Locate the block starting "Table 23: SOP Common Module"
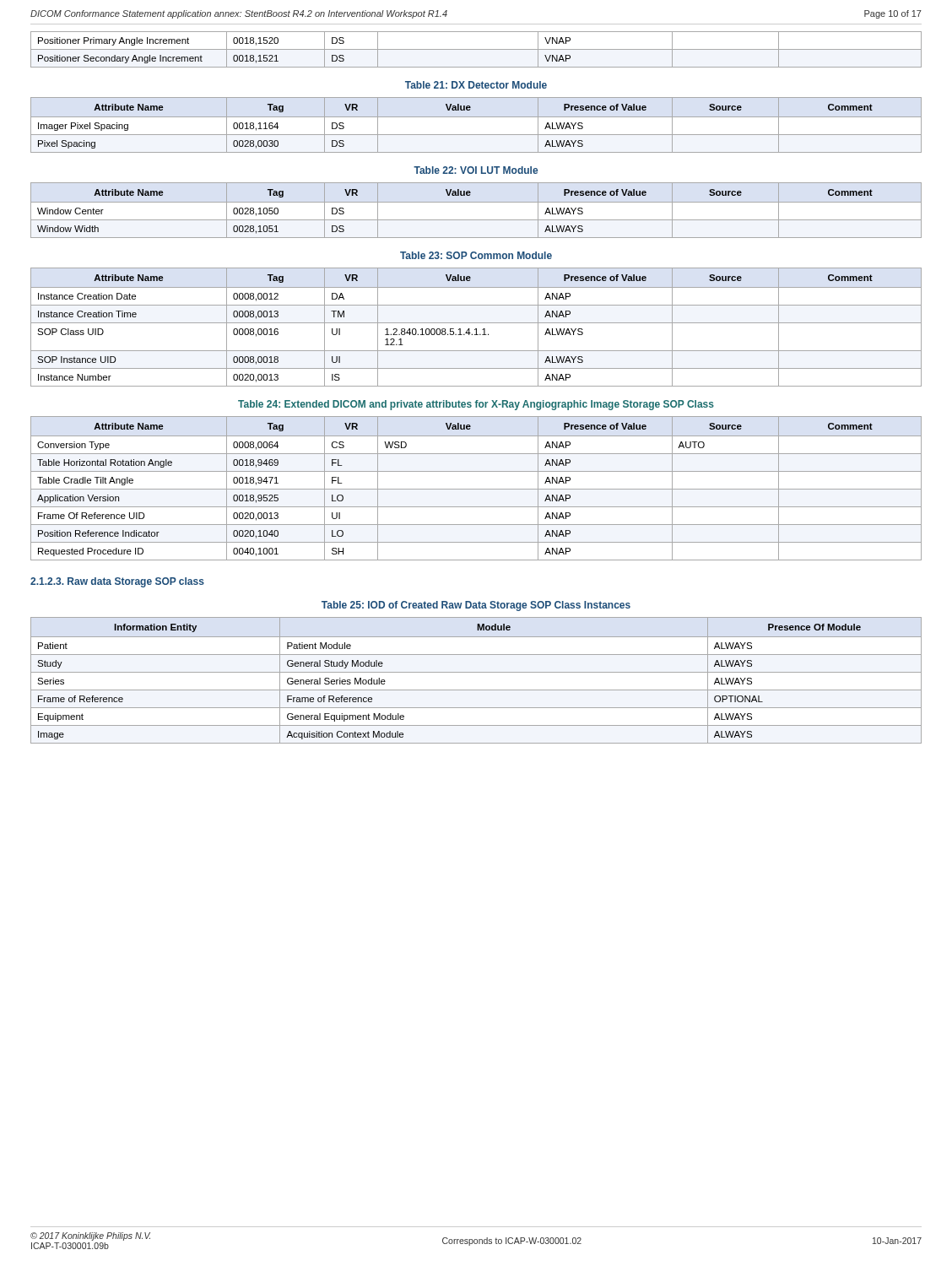The image size is (952, 1266). [476, 256]
